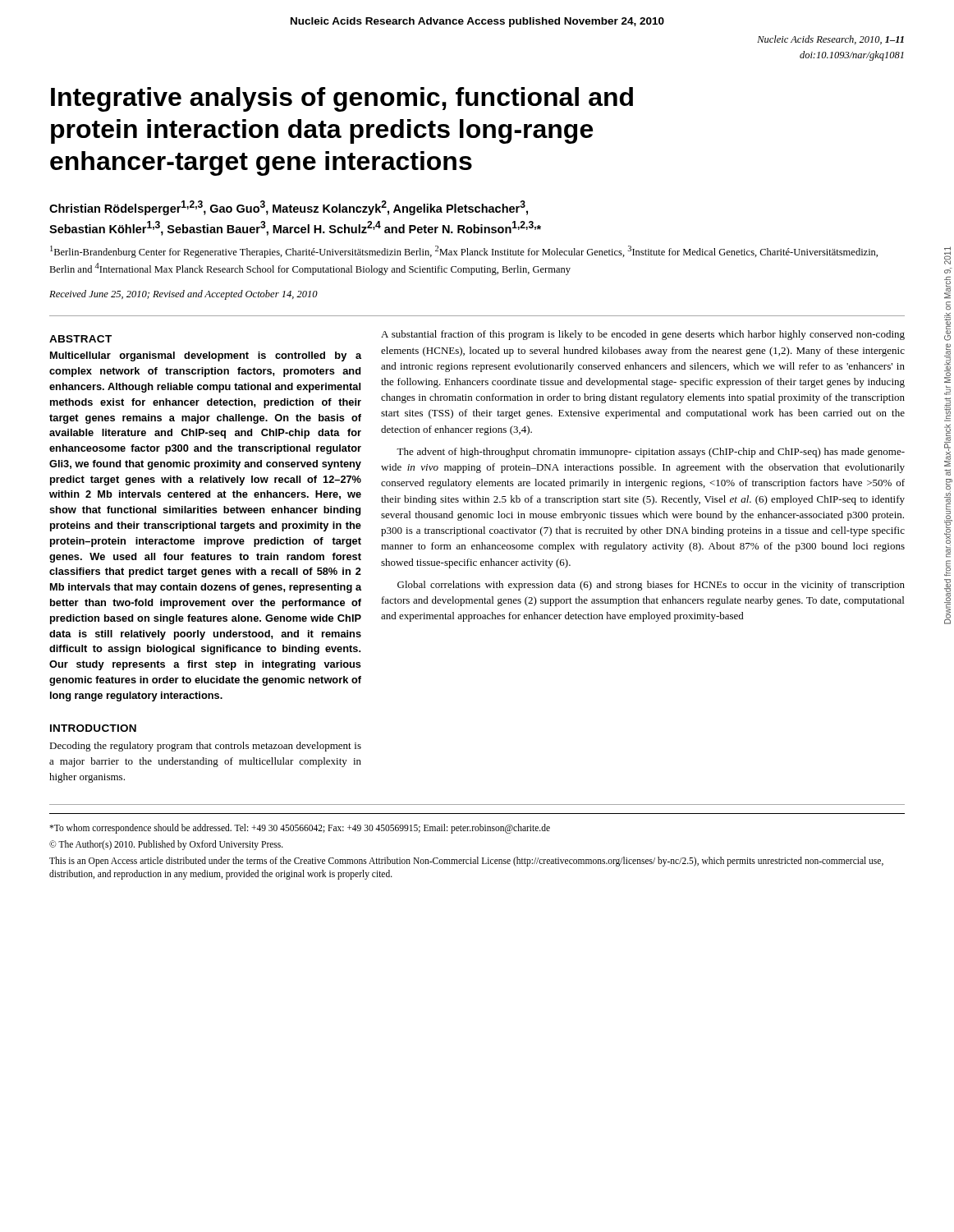Select the text block starting "Integrative analysis of genomic,"
This screenshot has height=1232, width=954.
pyautogui.click(x=477, y=129)
